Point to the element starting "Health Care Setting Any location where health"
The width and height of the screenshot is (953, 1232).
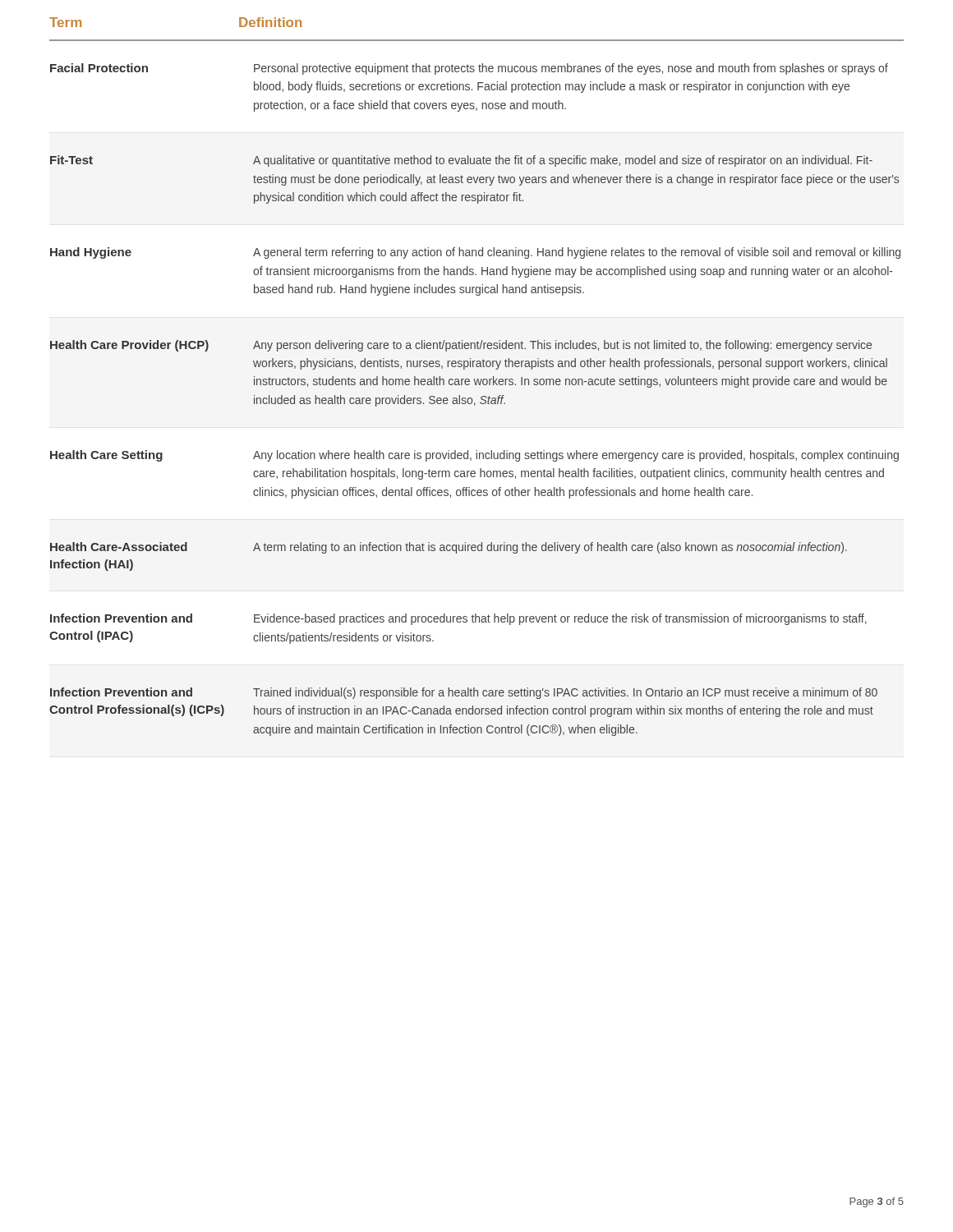[x=476, y=474]
